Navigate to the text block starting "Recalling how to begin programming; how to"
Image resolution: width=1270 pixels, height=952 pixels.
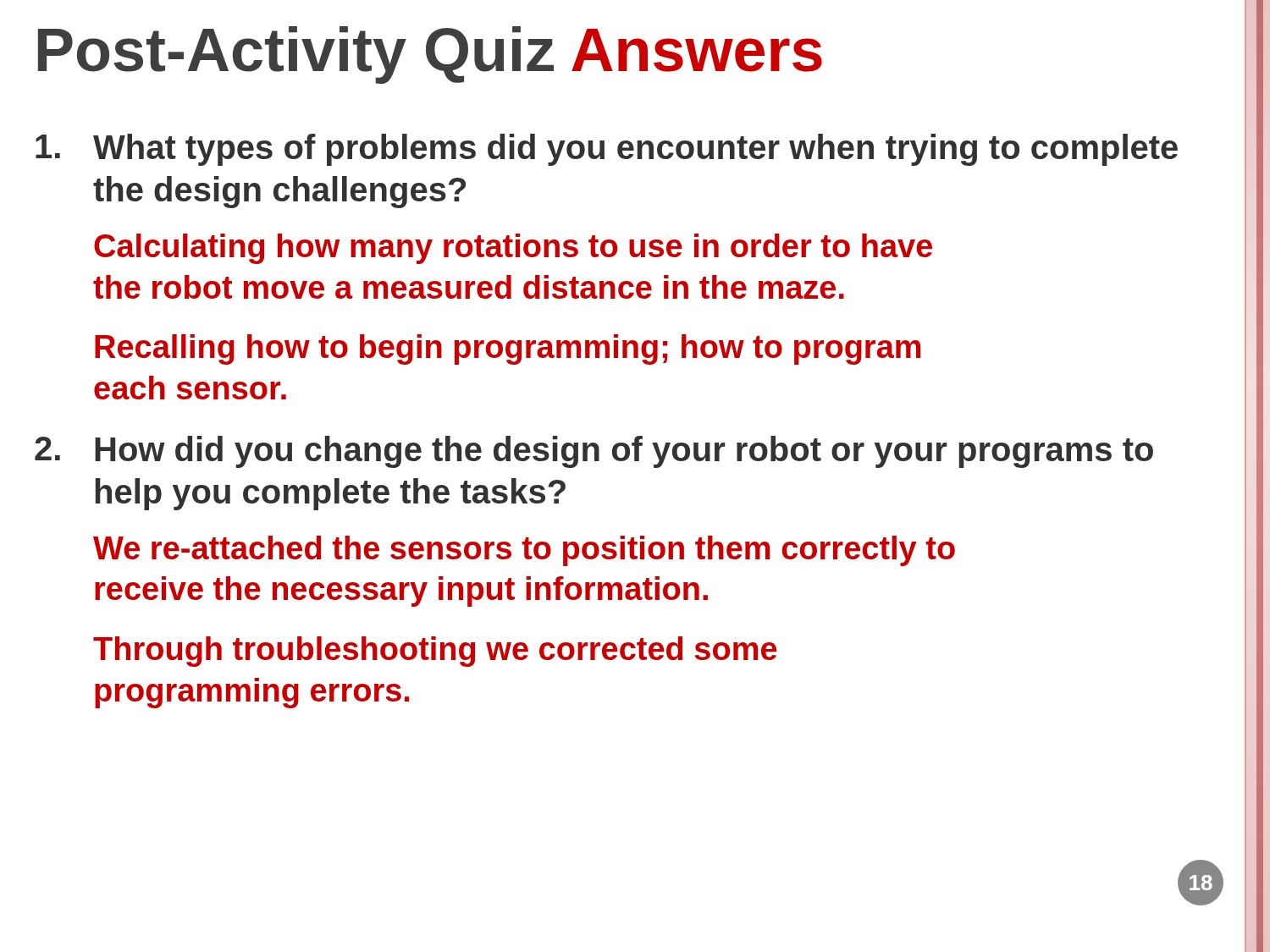508,368
